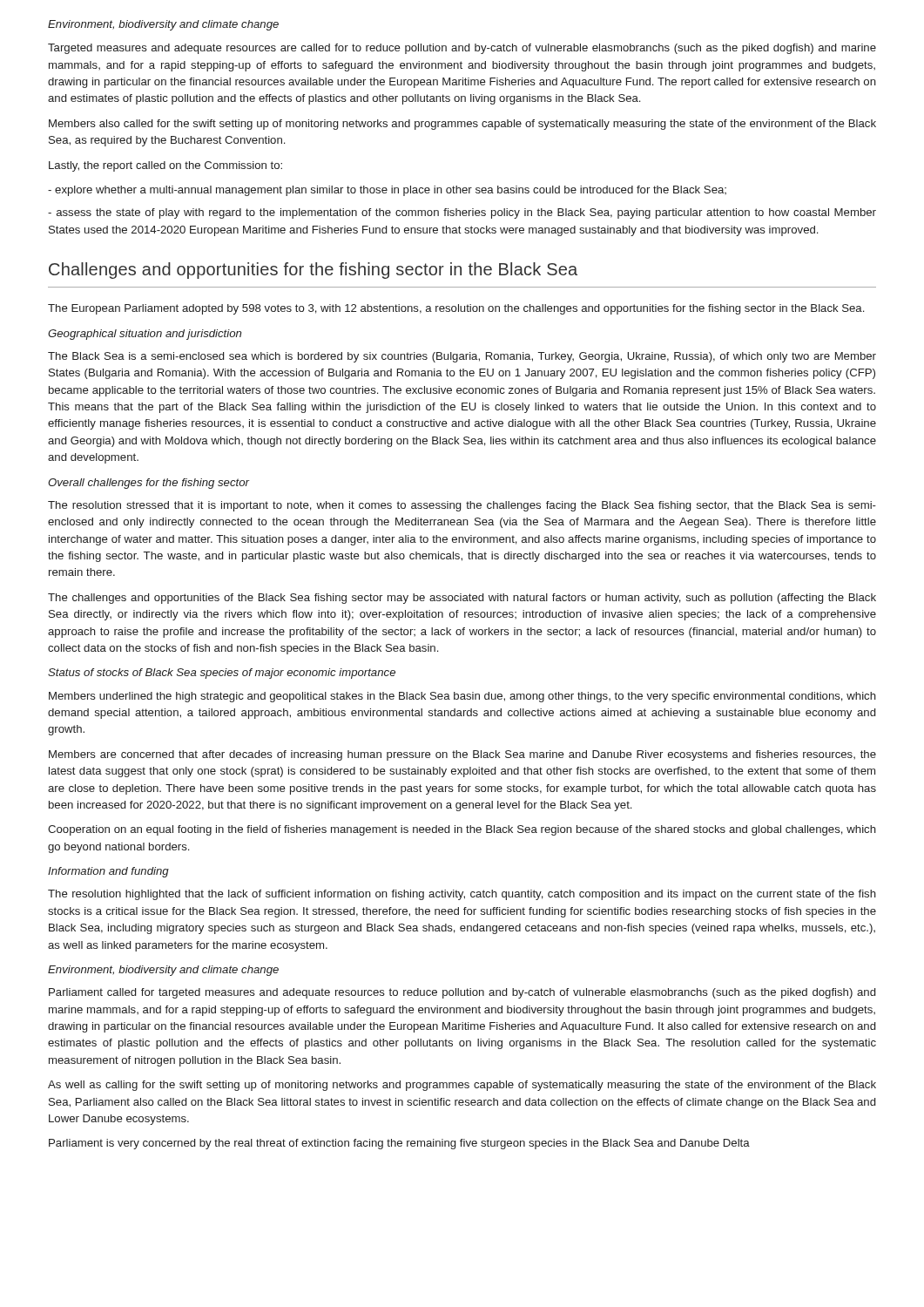924x1307 pixels.
Task: Navigate to the text starting "Cooperation on an equal"
Action: pyautogui.click(x=462, y=838)
